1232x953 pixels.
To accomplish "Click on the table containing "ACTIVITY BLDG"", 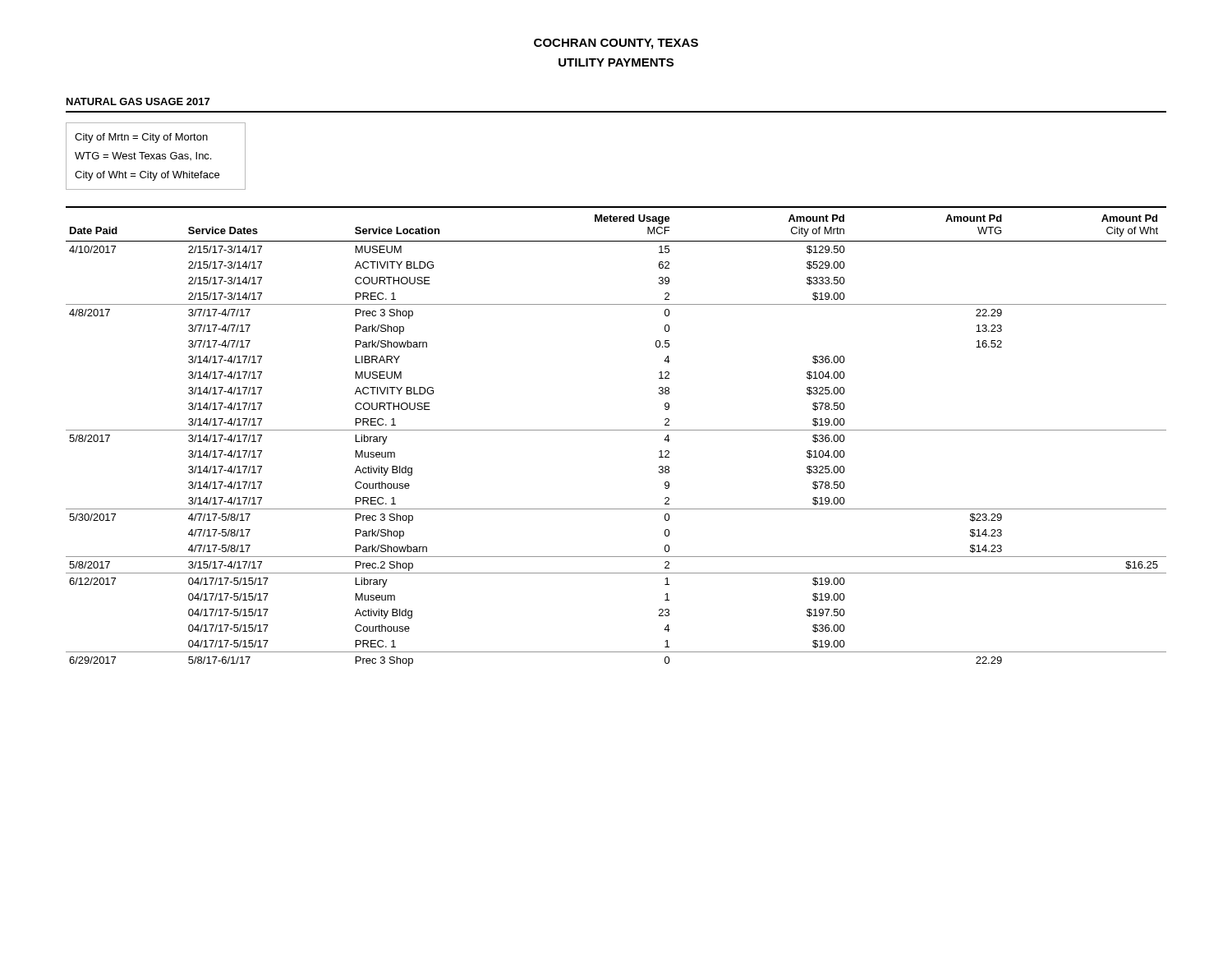I will [x=616, y=437].
